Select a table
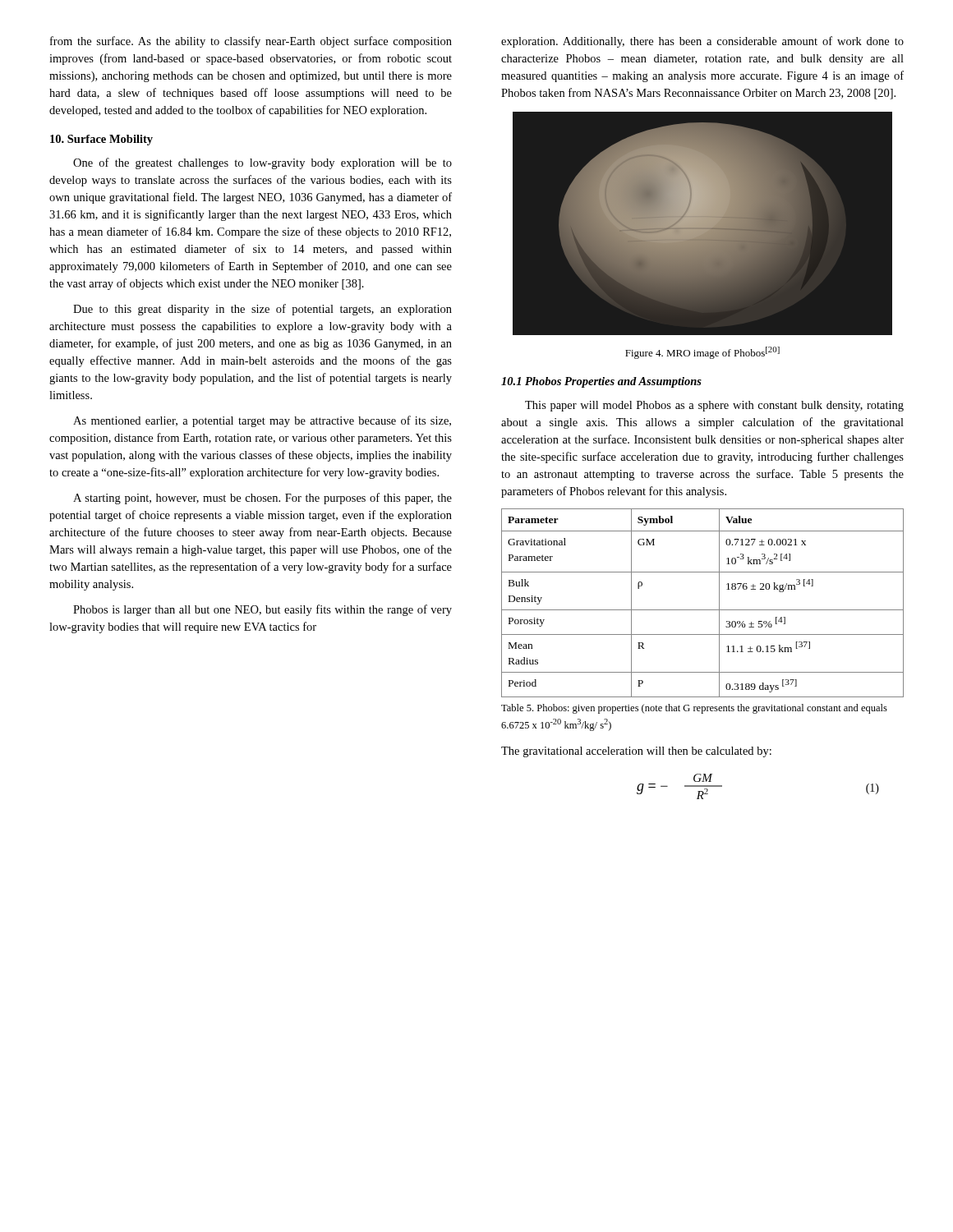The height and width of the screenshot is (1232, 953). click(x=702, y=603)
